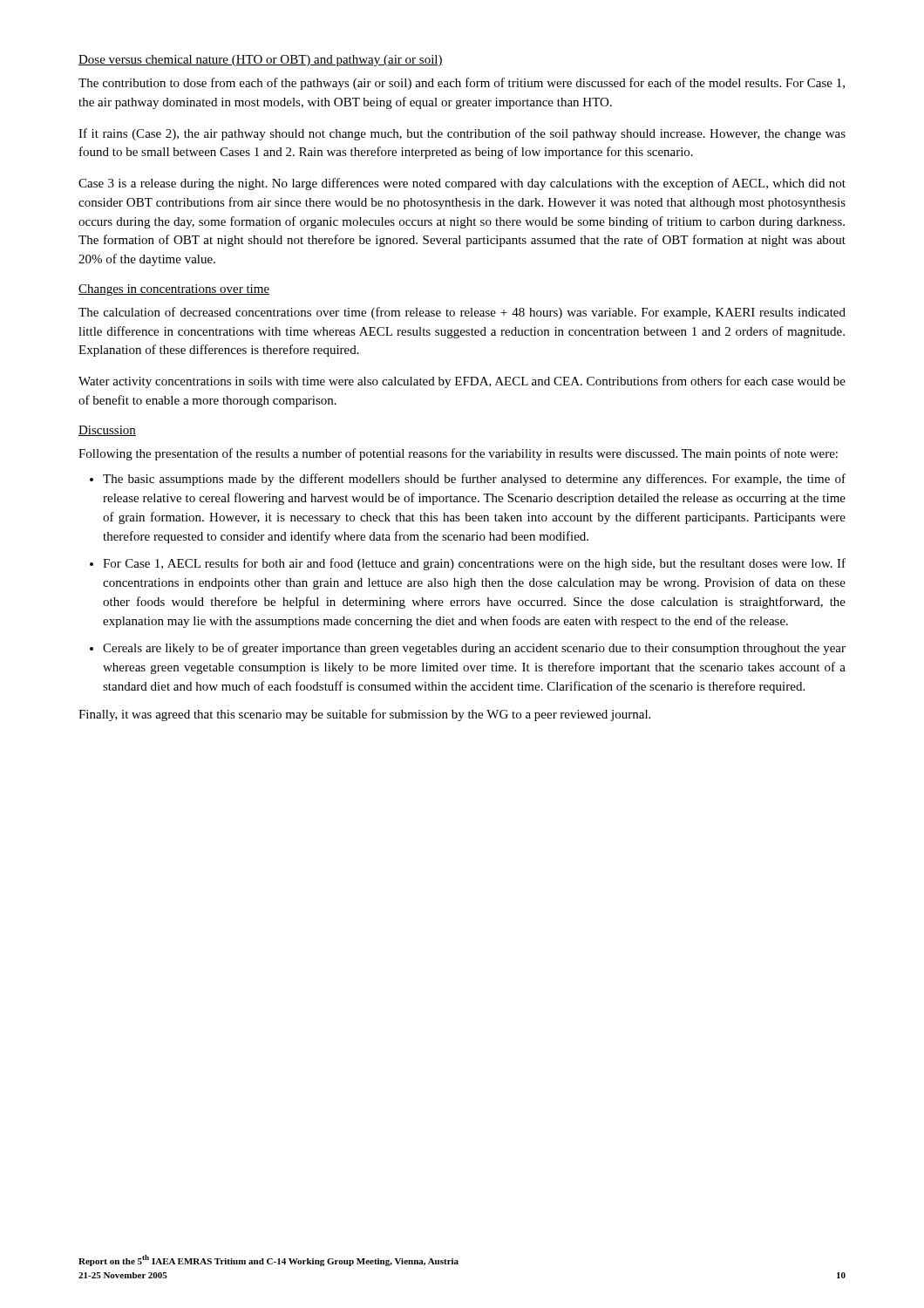Image resolution: width=924 pixels, height=1308 pixels.
Task: Click on the element starting "Water activity concentrations in soils with time"
Action: point(462,391)
